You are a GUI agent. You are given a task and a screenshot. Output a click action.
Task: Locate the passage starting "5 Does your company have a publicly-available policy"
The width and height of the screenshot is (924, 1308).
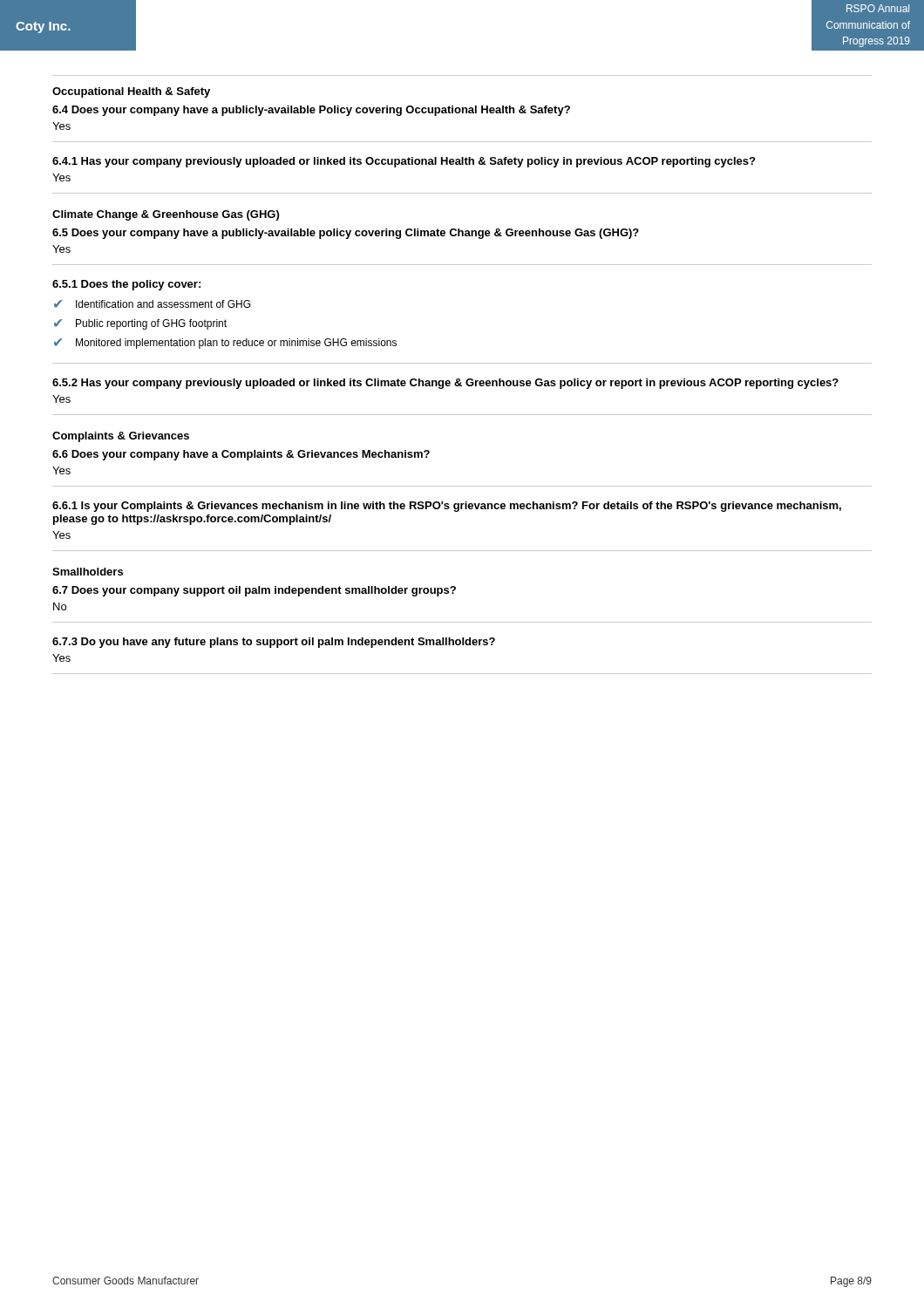346,232
